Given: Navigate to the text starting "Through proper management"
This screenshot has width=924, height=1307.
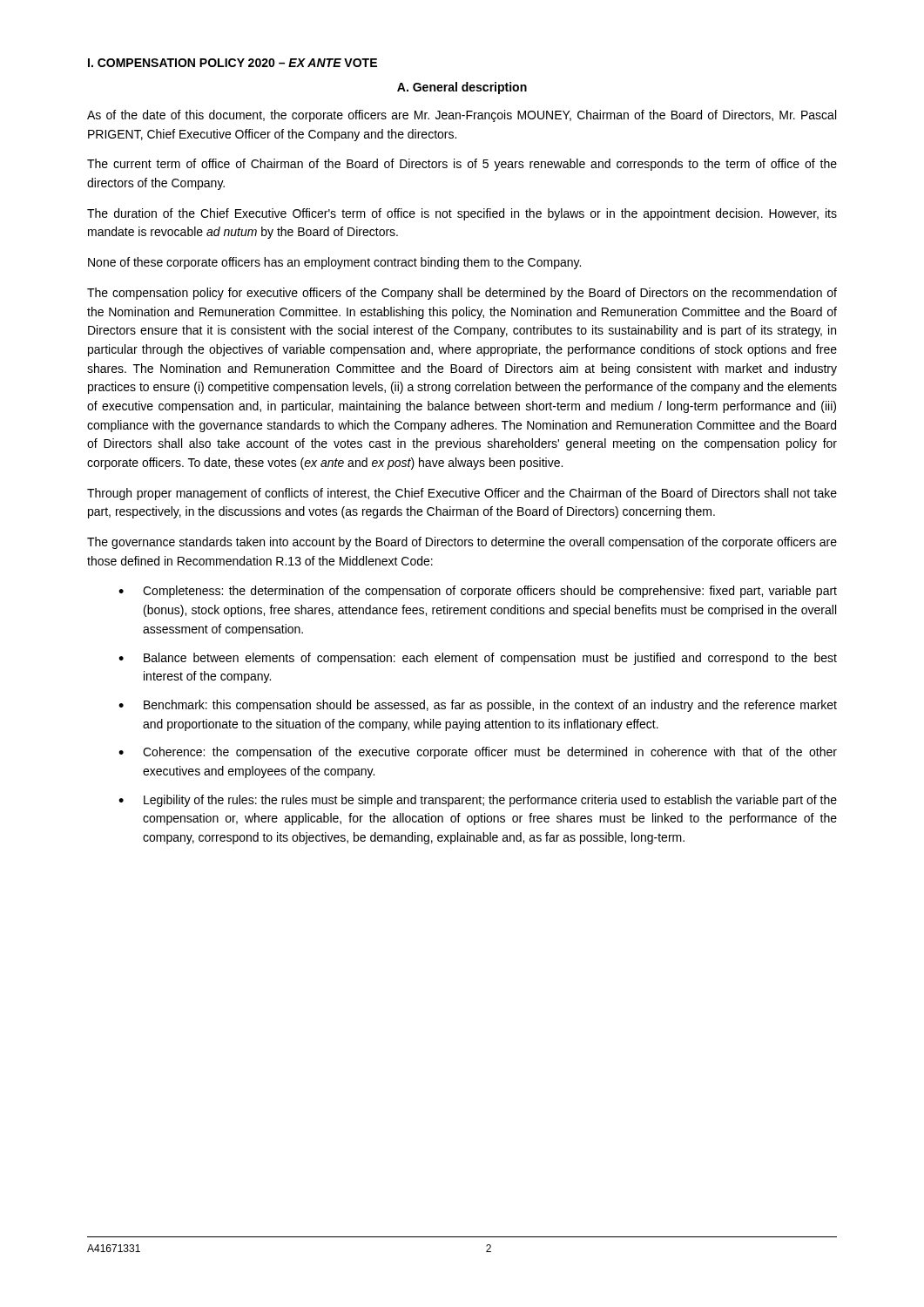Looking at the screenshot, I should 462,502.
